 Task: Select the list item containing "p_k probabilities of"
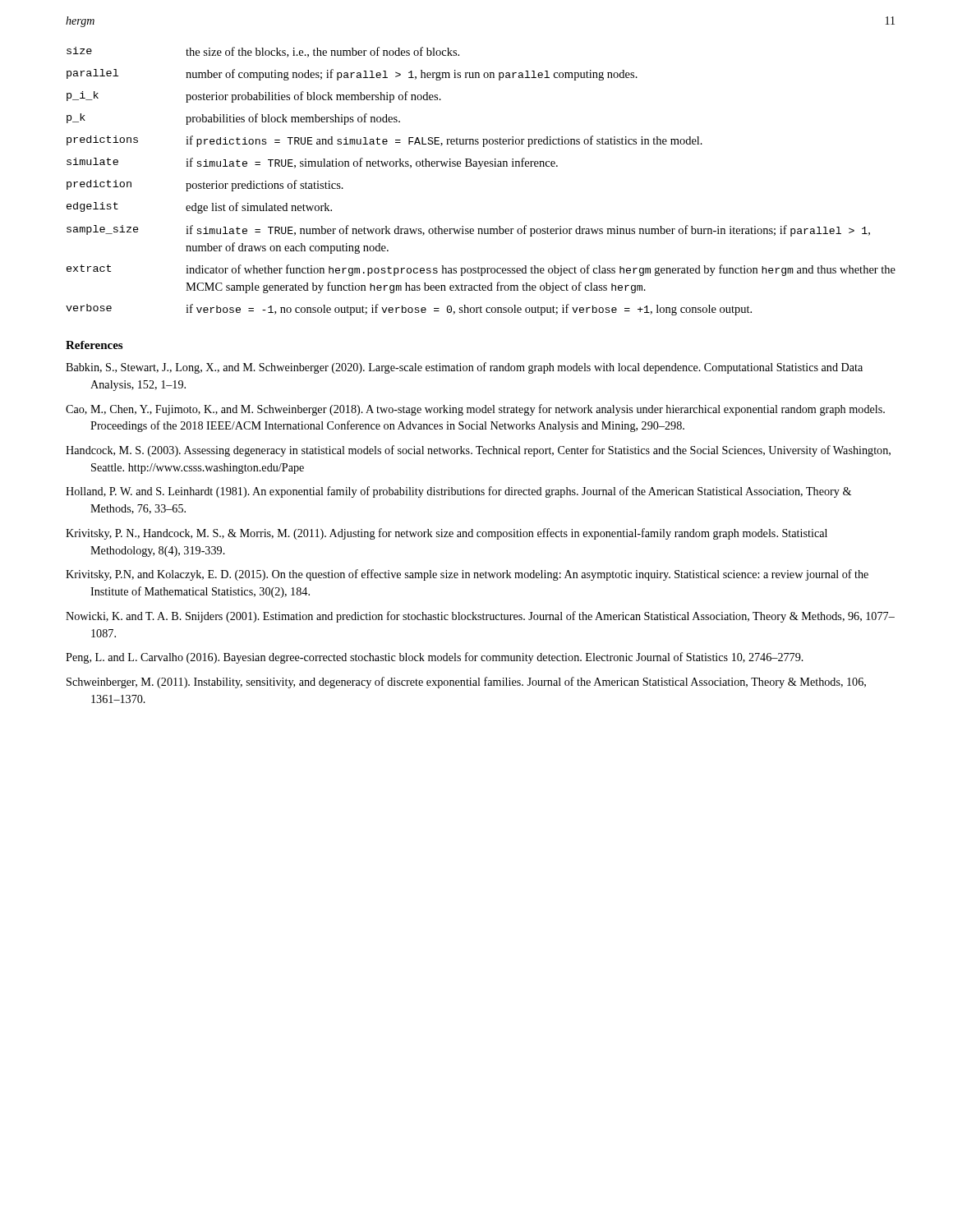233,119
